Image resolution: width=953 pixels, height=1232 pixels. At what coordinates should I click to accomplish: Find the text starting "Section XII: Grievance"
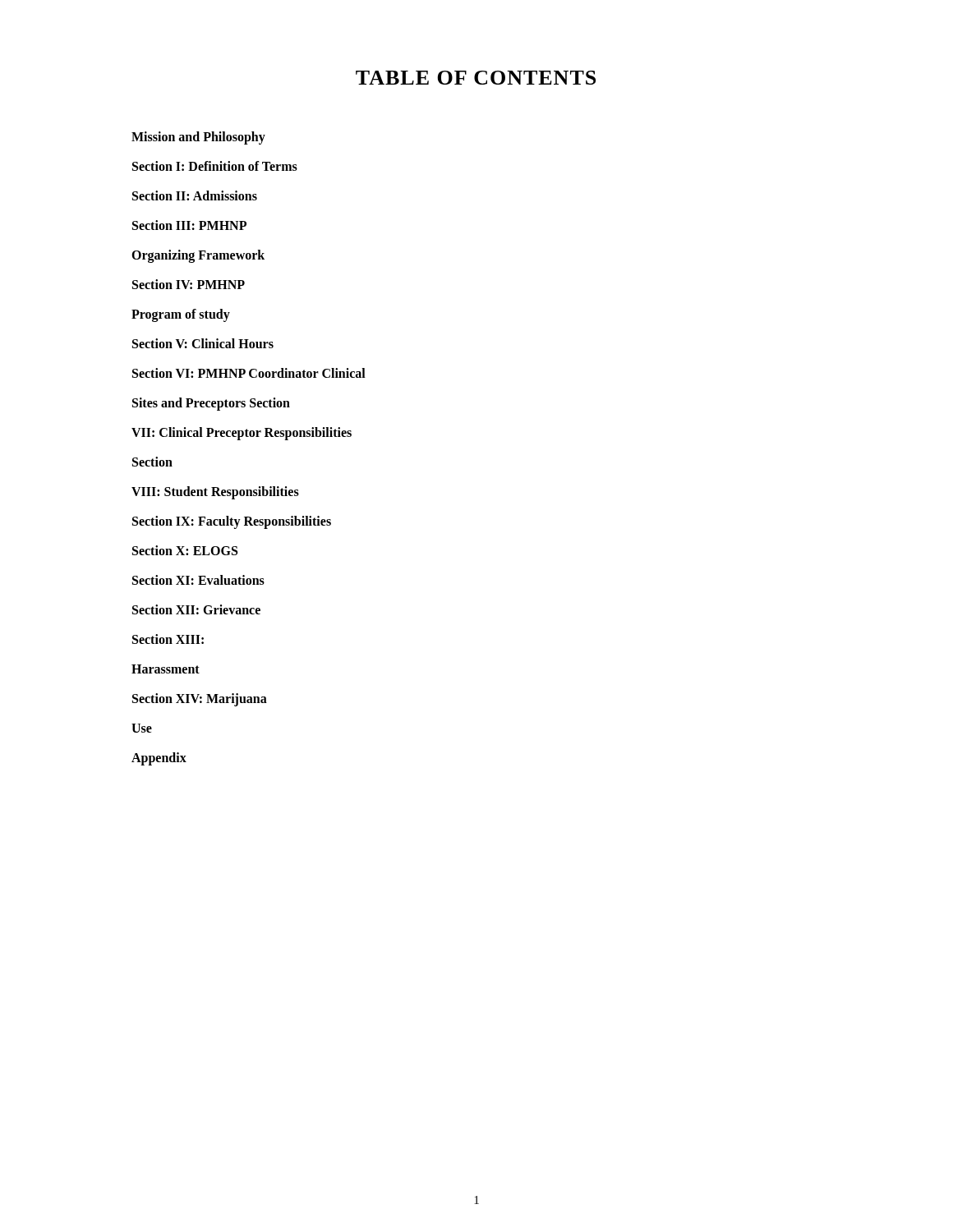[x=196, y=610]
